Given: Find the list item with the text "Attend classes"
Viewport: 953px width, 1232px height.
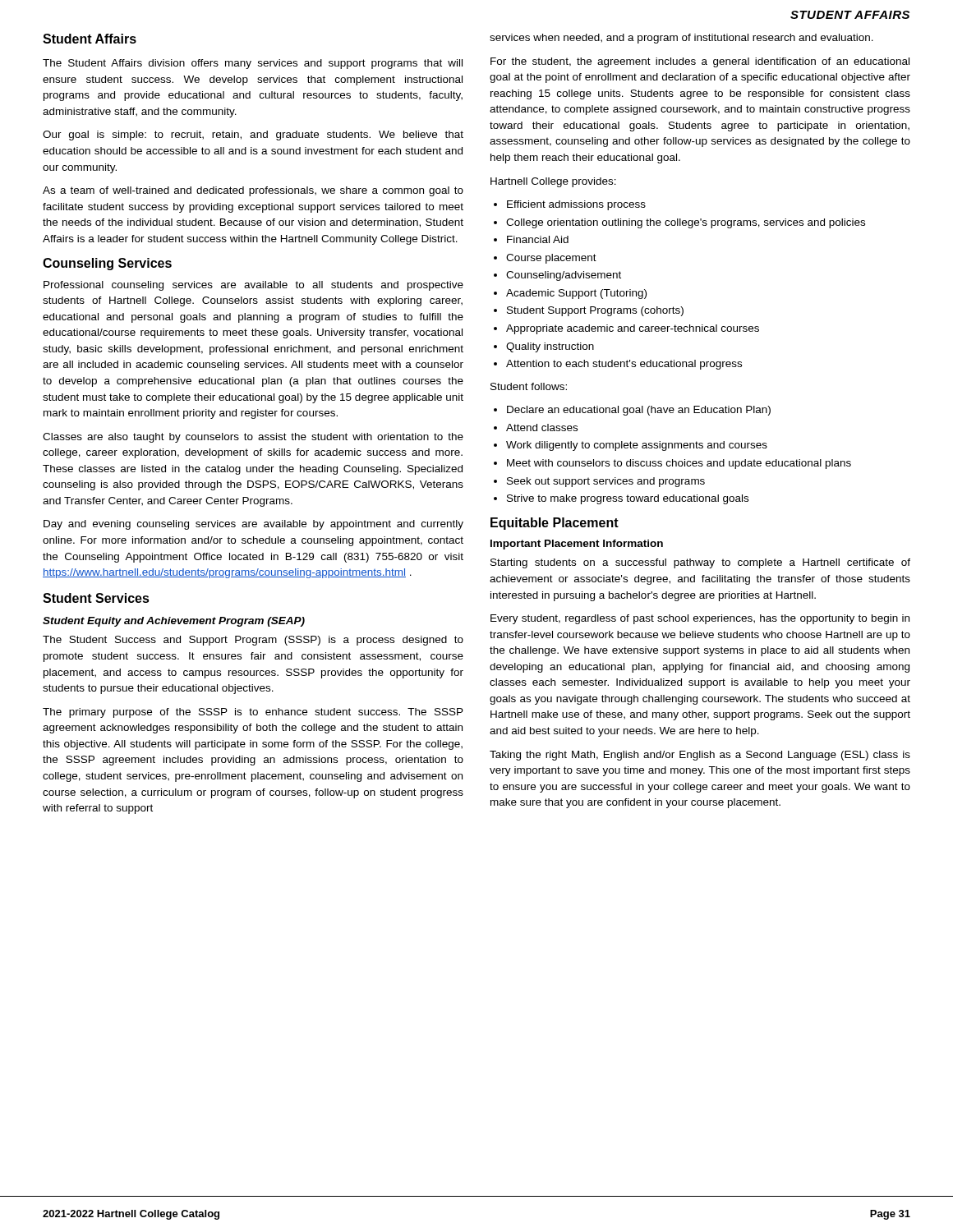Looking at the screenshot, I should (x=542, y=427).
